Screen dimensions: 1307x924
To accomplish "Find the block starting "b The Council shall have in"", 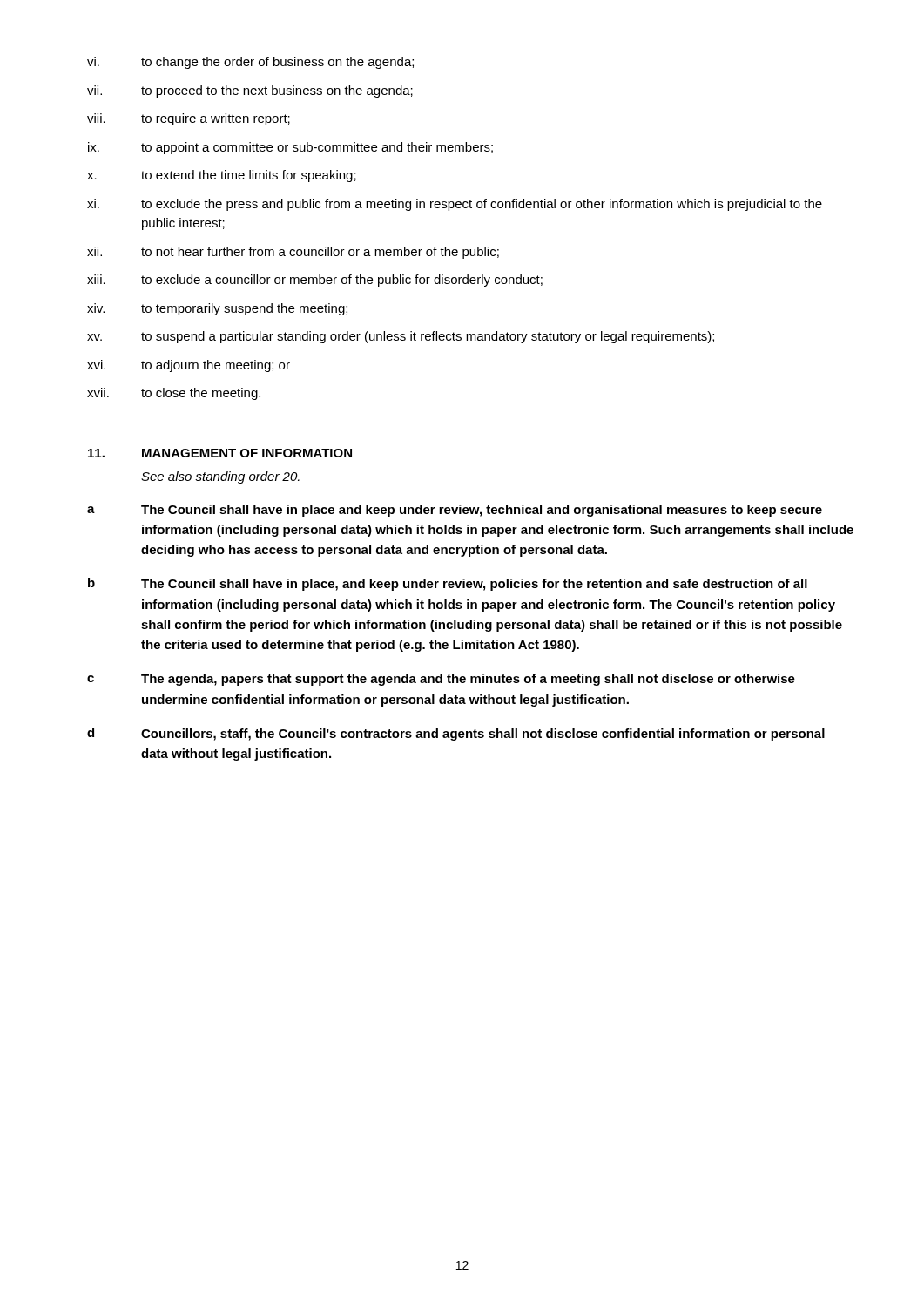I will (x=471, y=614).
